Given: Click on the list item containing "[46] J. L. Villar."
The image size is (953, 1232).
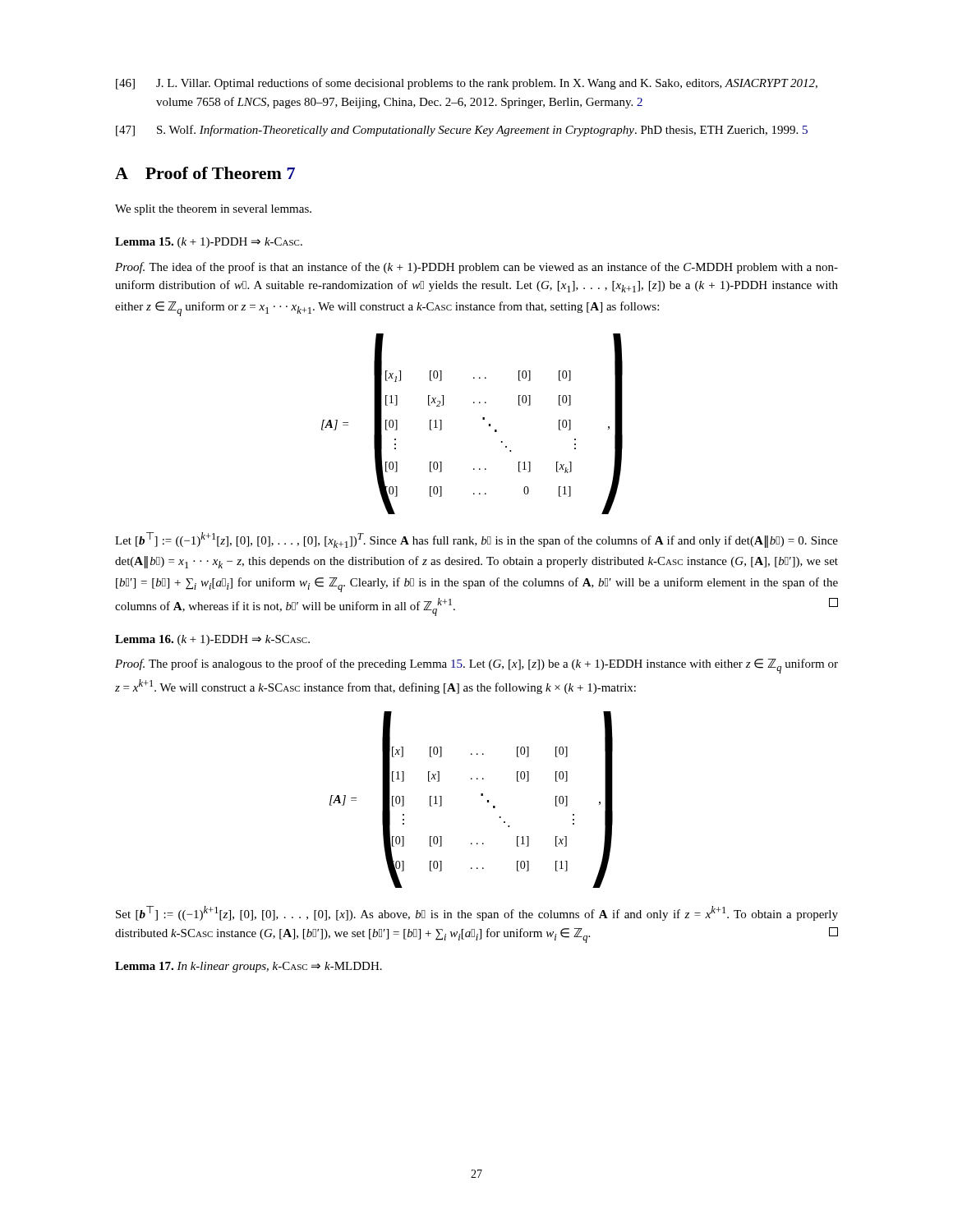Looking at the screenshot, I should (x=476, y=92).
